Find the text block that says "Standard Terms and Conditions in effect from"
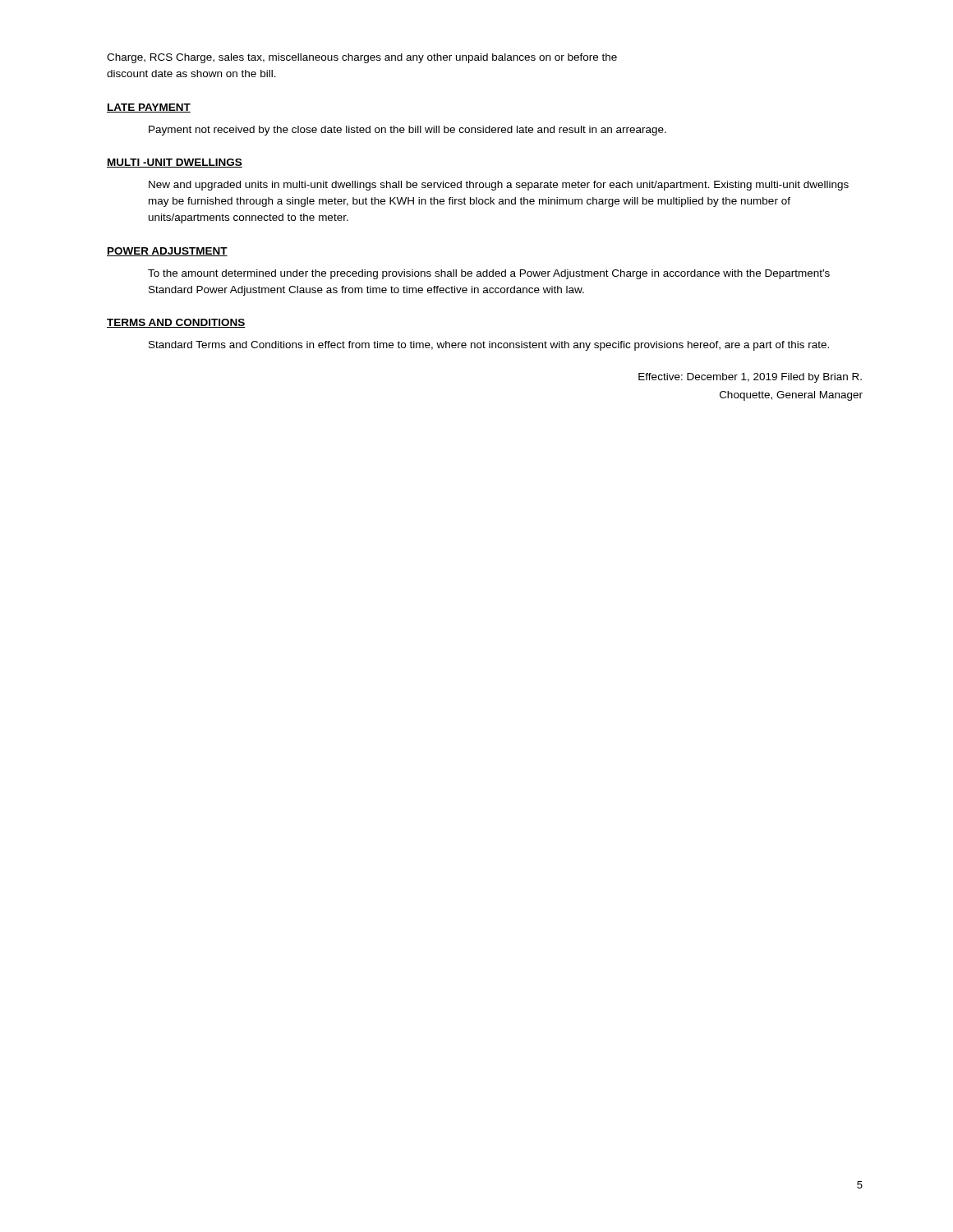The width and height of the screenshot is (953, 1232). coord(489,346)
